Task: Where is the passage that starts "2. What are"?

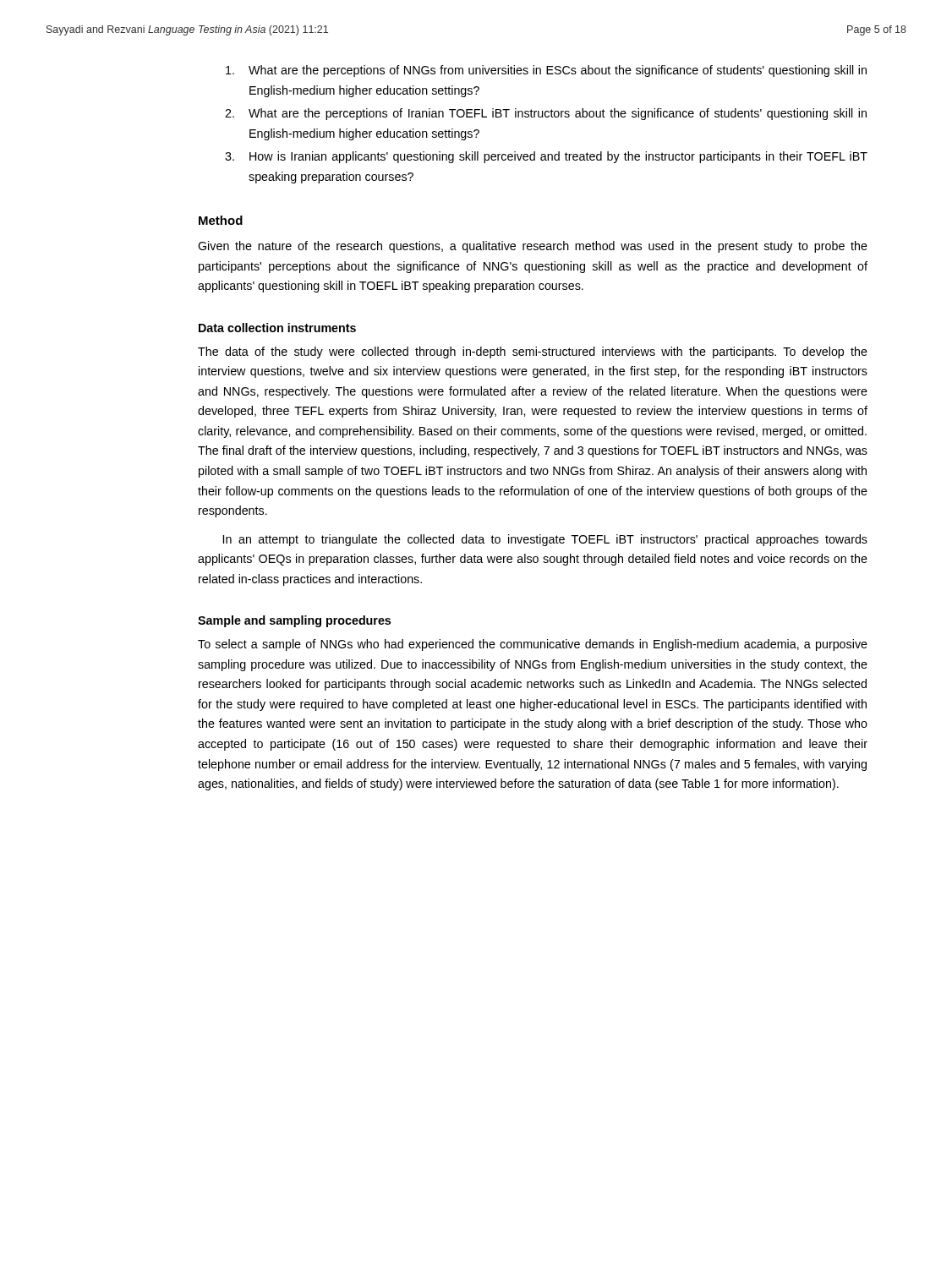Action: click(546, 124)
